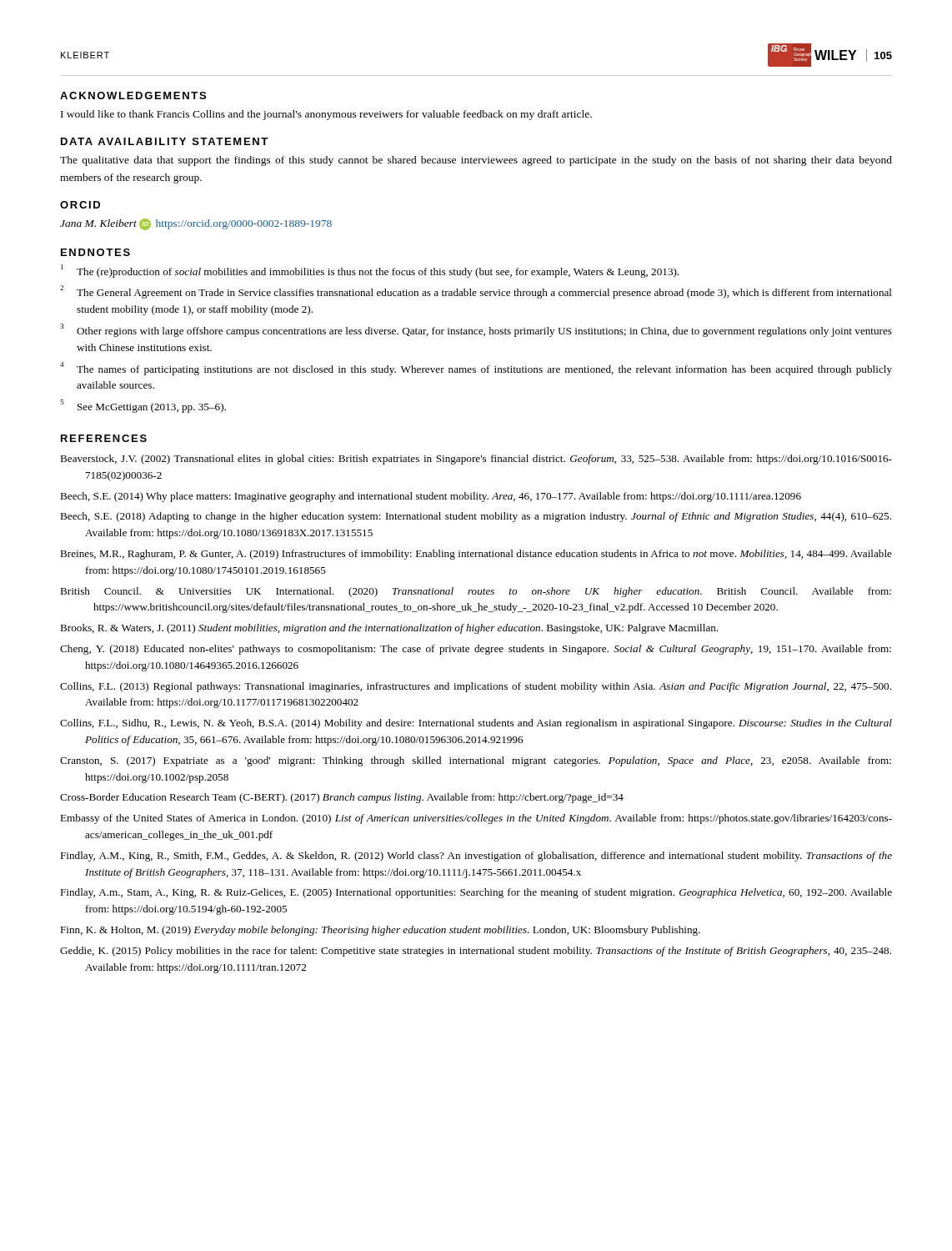Screen dimensions: 1251x952
Task: Click the passage that begins "I would like to thank"
Action: click(x=326, y=114)
